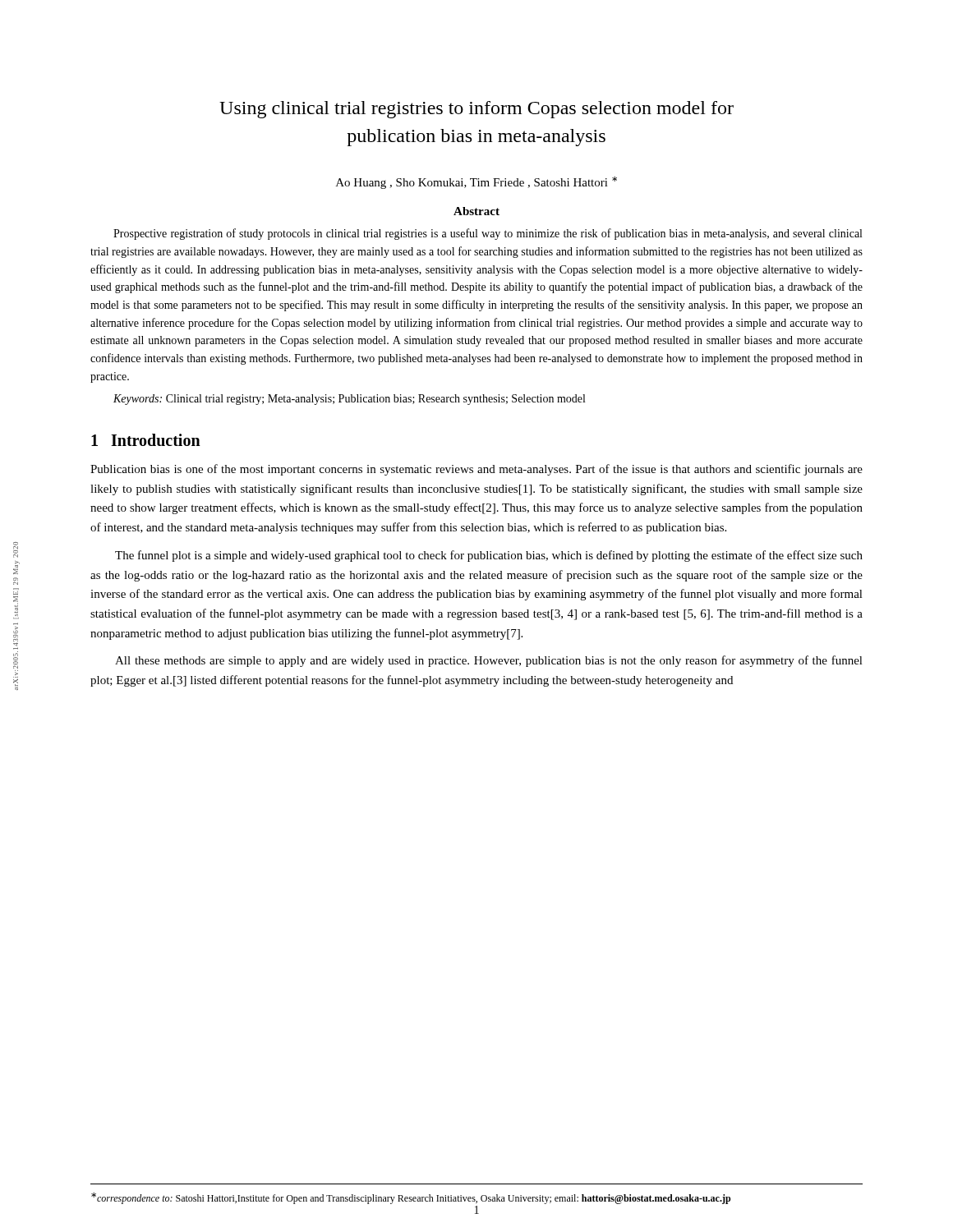Image resolution: width=953 pixels, height=1232 pixels.
Task: Select the passage starting "All these methods"
Action: click(x=476, y=671)
